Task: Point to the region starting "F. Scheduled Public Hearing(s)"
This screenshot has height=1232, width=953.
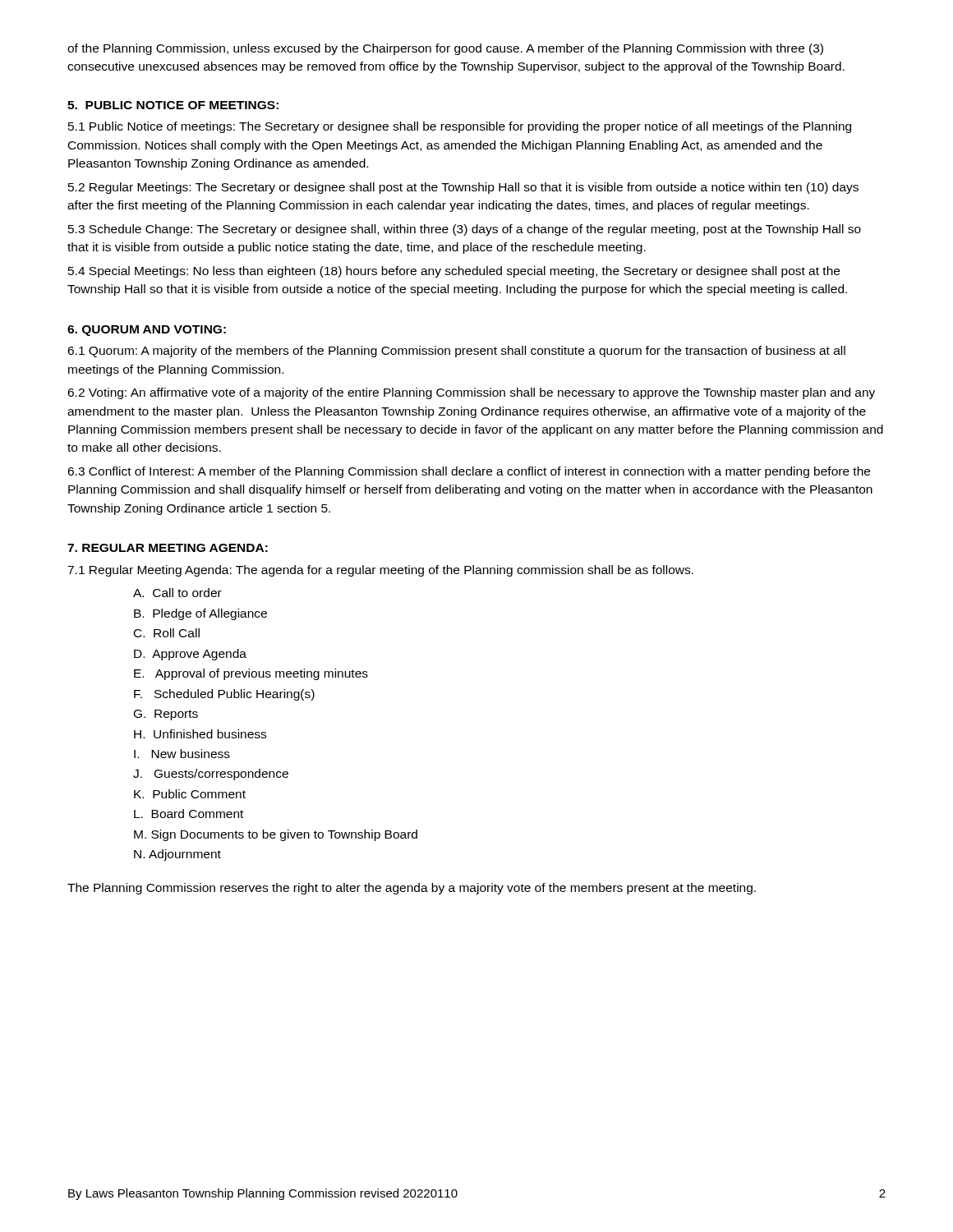Action: coord(224,693)
